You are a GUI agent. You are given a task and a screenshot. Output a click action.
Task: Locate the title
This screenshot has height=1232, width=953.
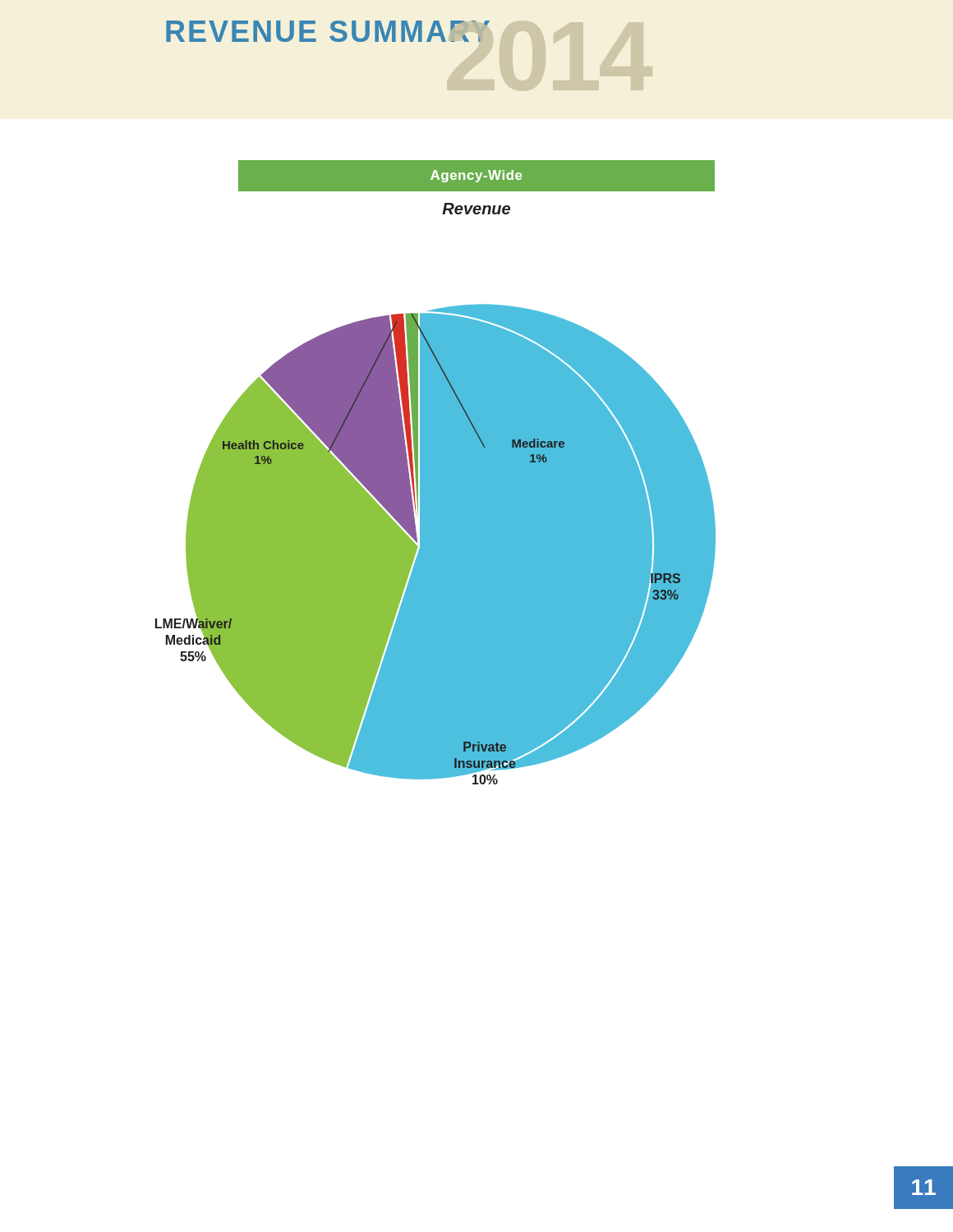407,32
